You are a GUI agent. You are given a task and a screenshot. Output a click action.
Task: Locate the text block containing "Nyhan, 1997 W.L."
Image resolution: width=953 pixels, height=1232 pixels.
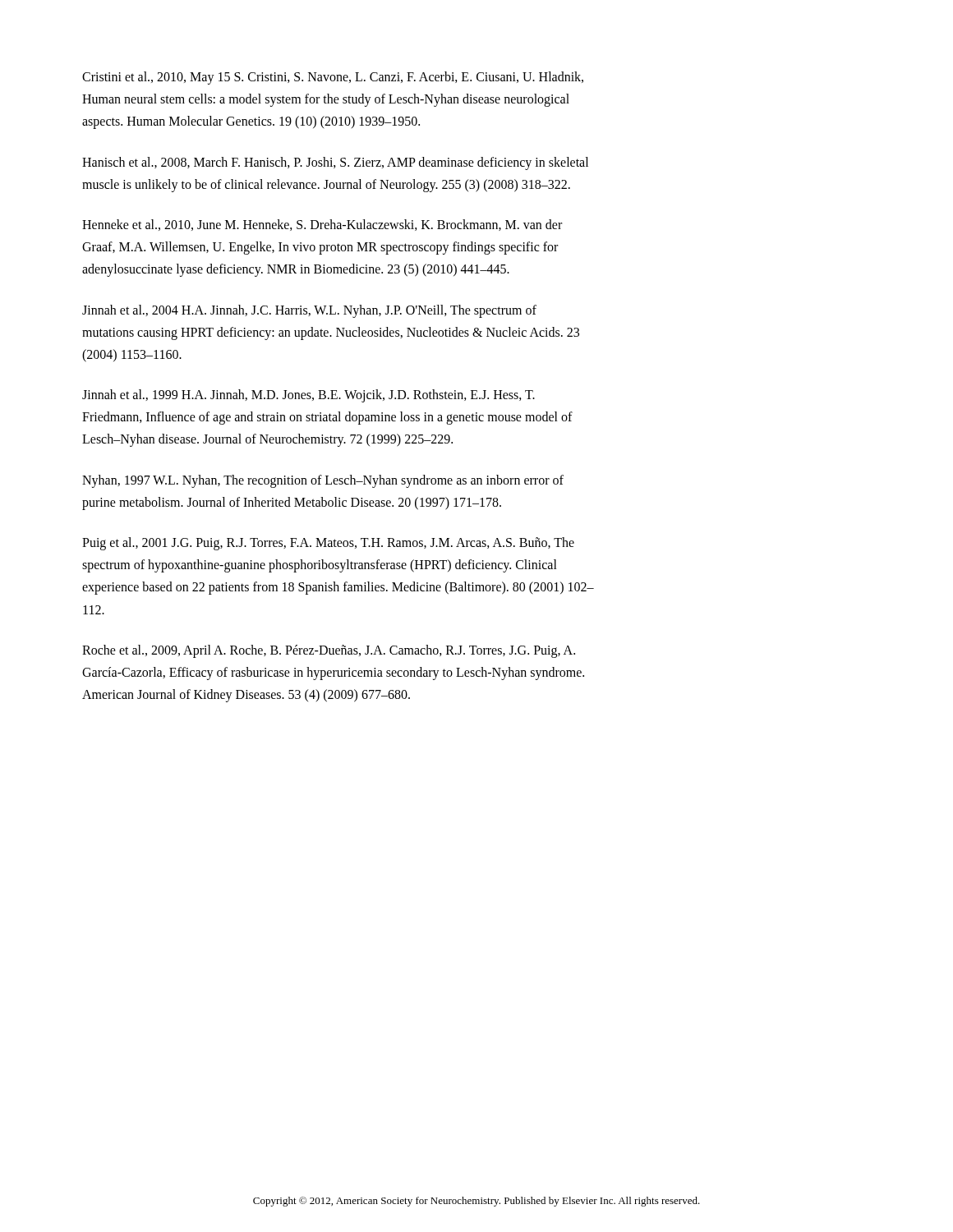tap(323, 491)
